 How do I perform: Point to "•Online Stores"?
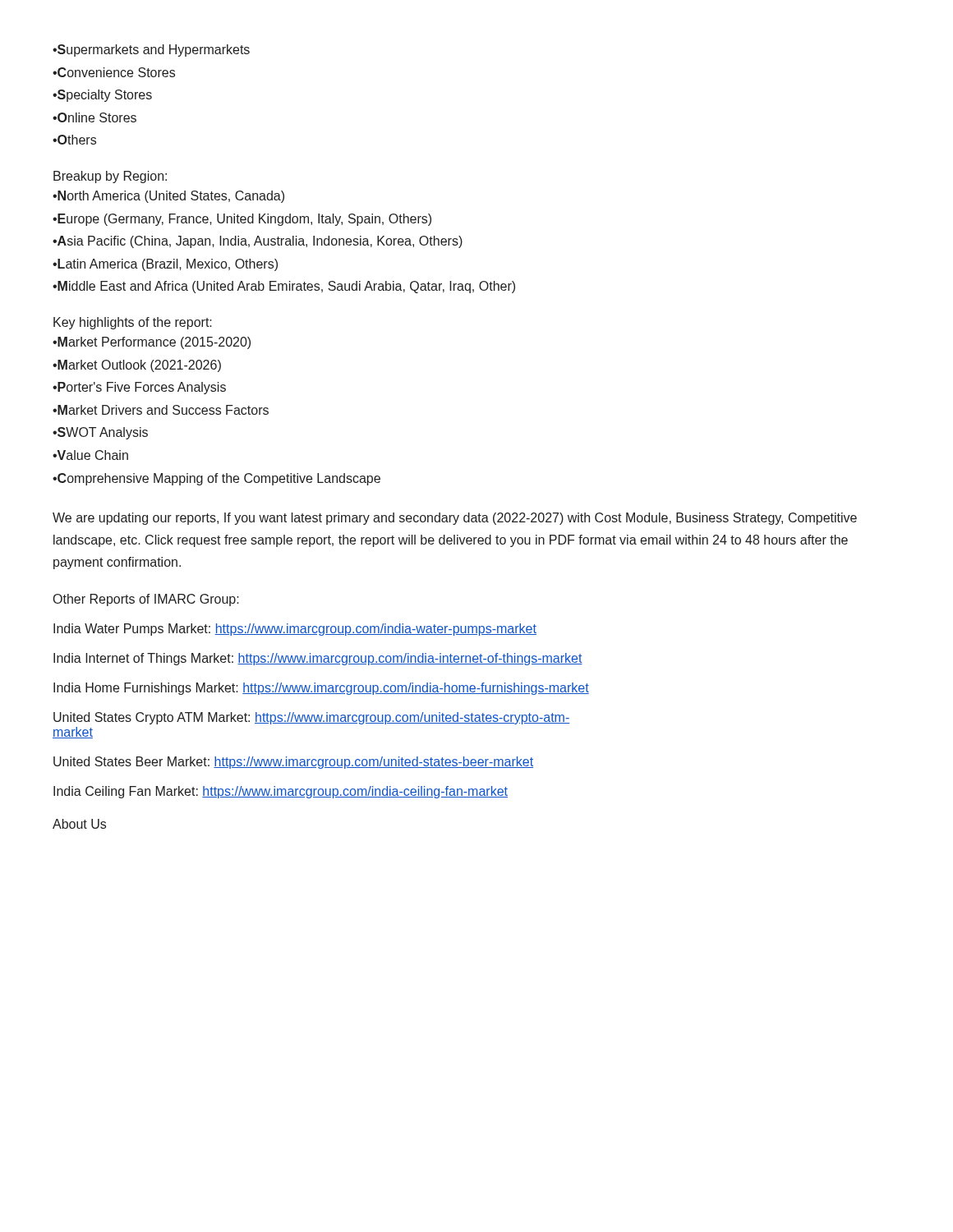pyautogui.click(x=95, y=118)
